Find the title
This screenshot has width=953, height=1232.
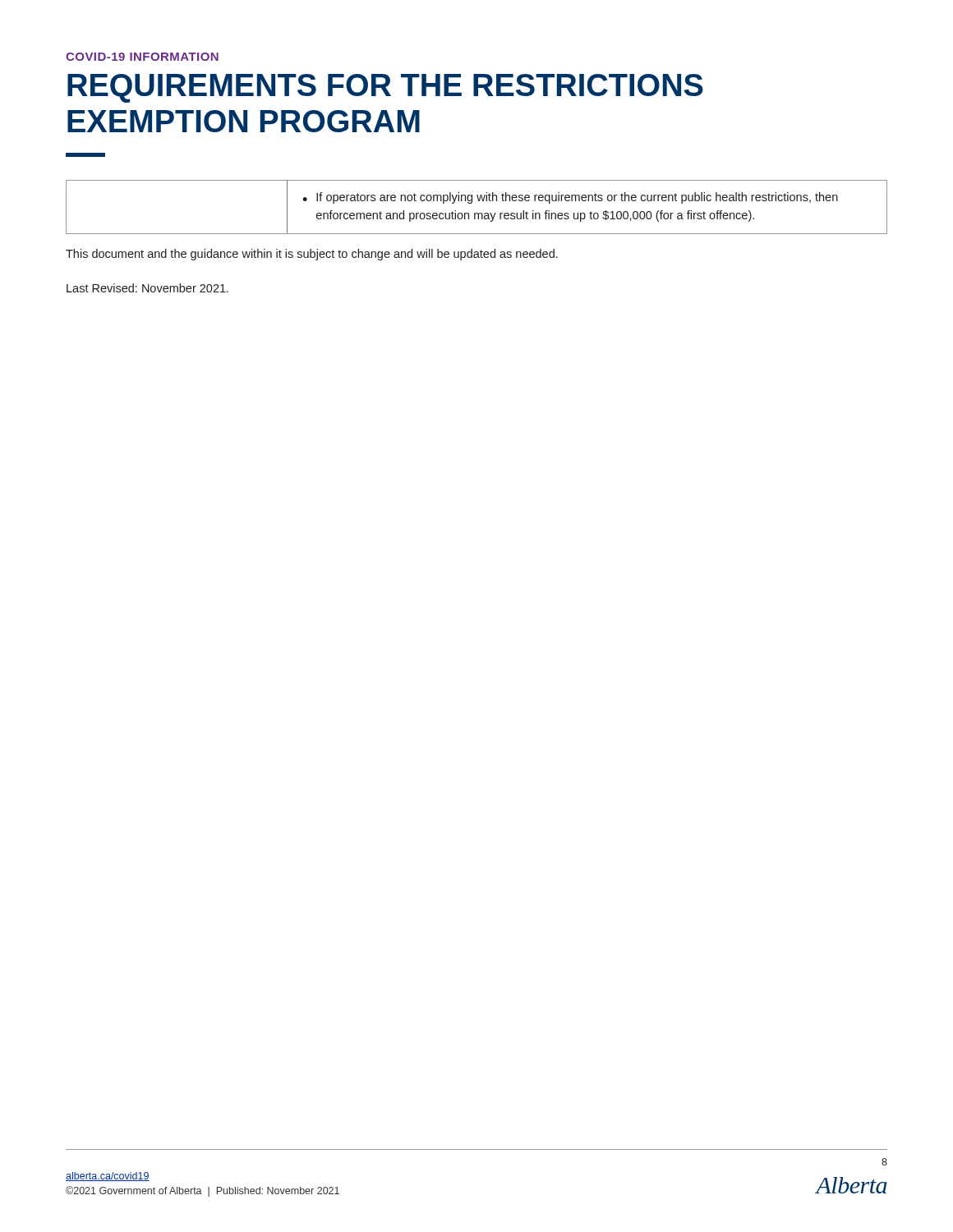pyautogui.click(x=476, y=113)
